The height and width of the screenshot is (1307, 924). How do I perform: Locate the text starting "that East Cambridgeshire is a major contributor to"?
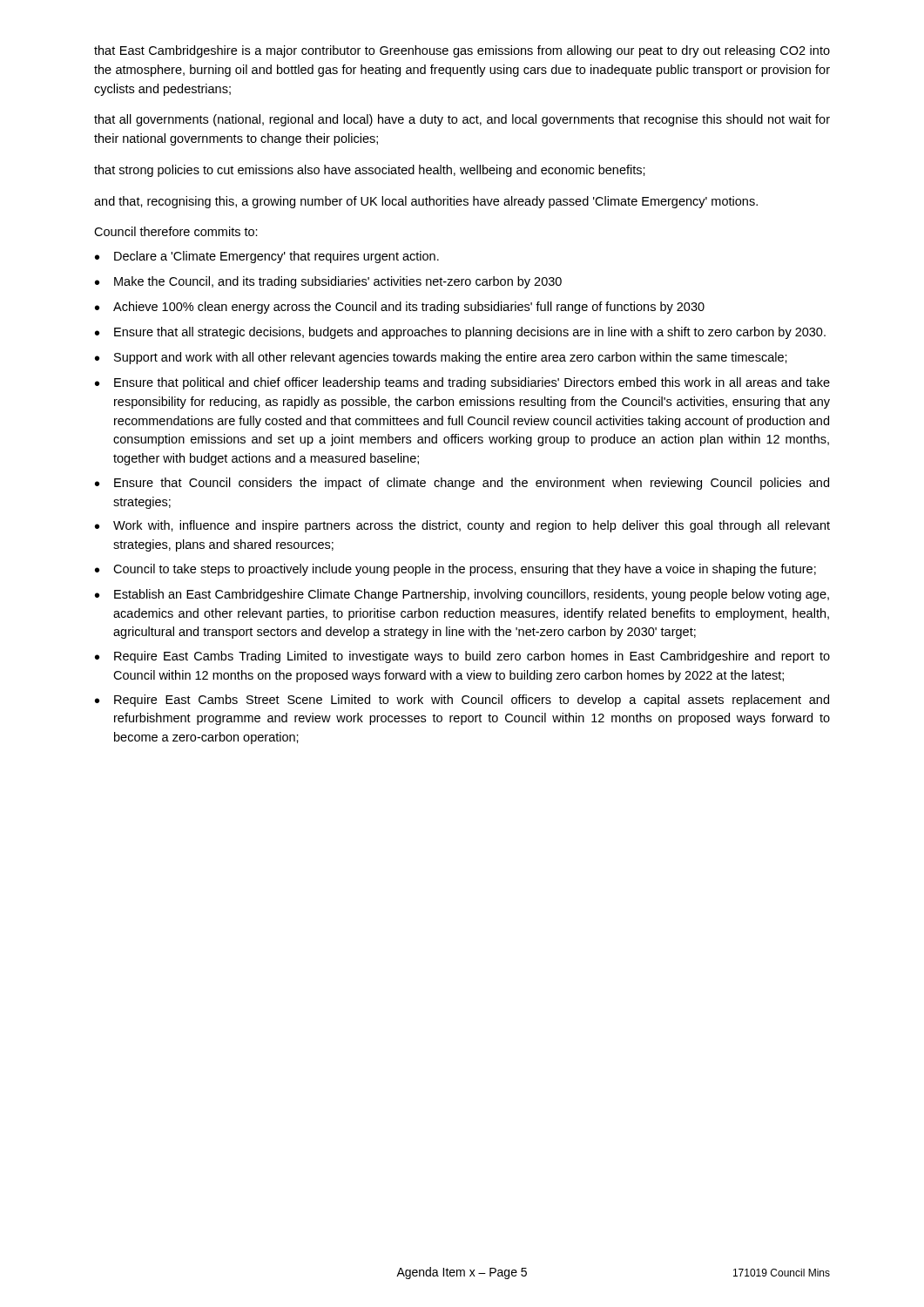click(462, 69)
